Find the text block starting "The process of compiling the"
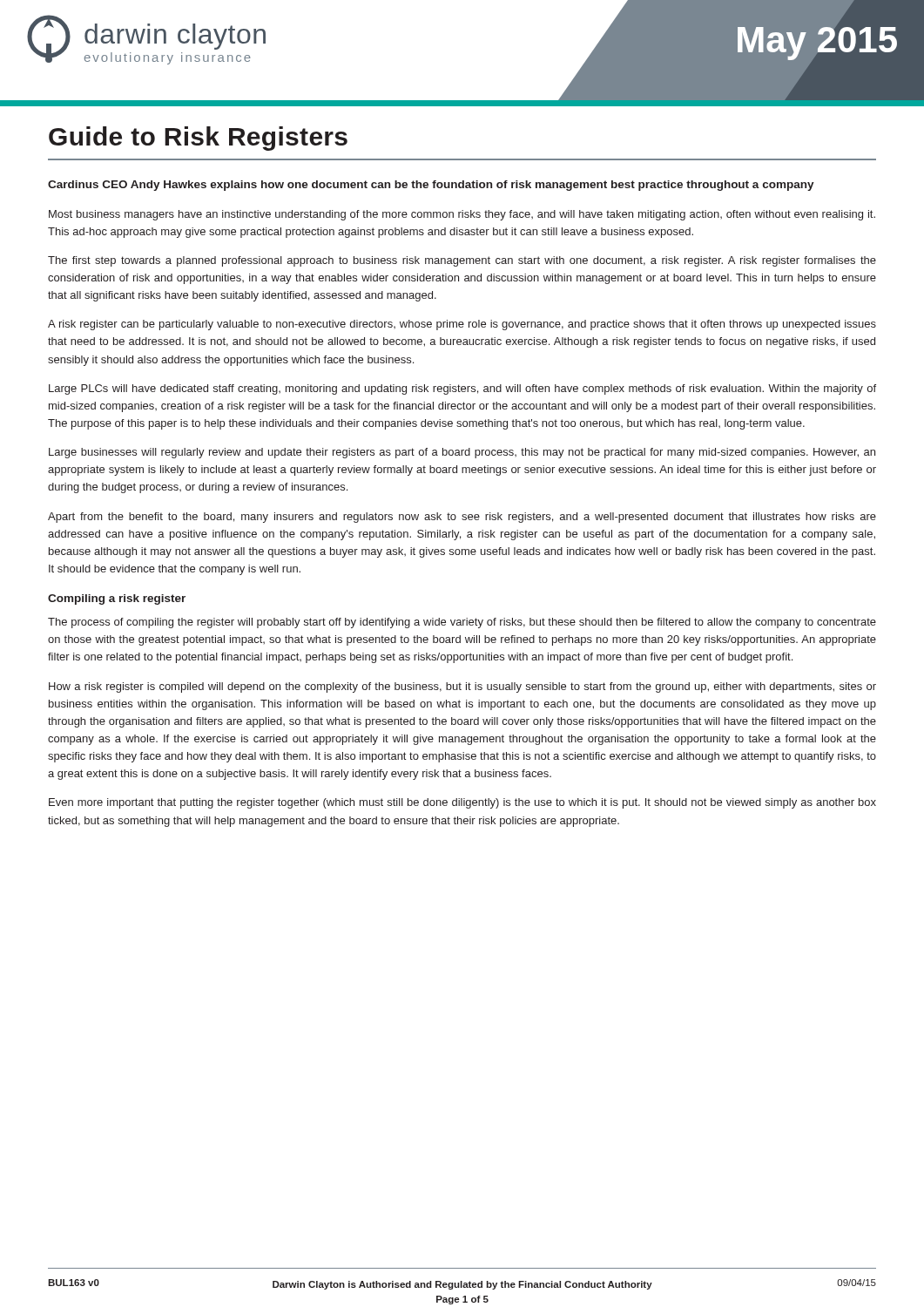The image size is (924, 1307). 462,639
